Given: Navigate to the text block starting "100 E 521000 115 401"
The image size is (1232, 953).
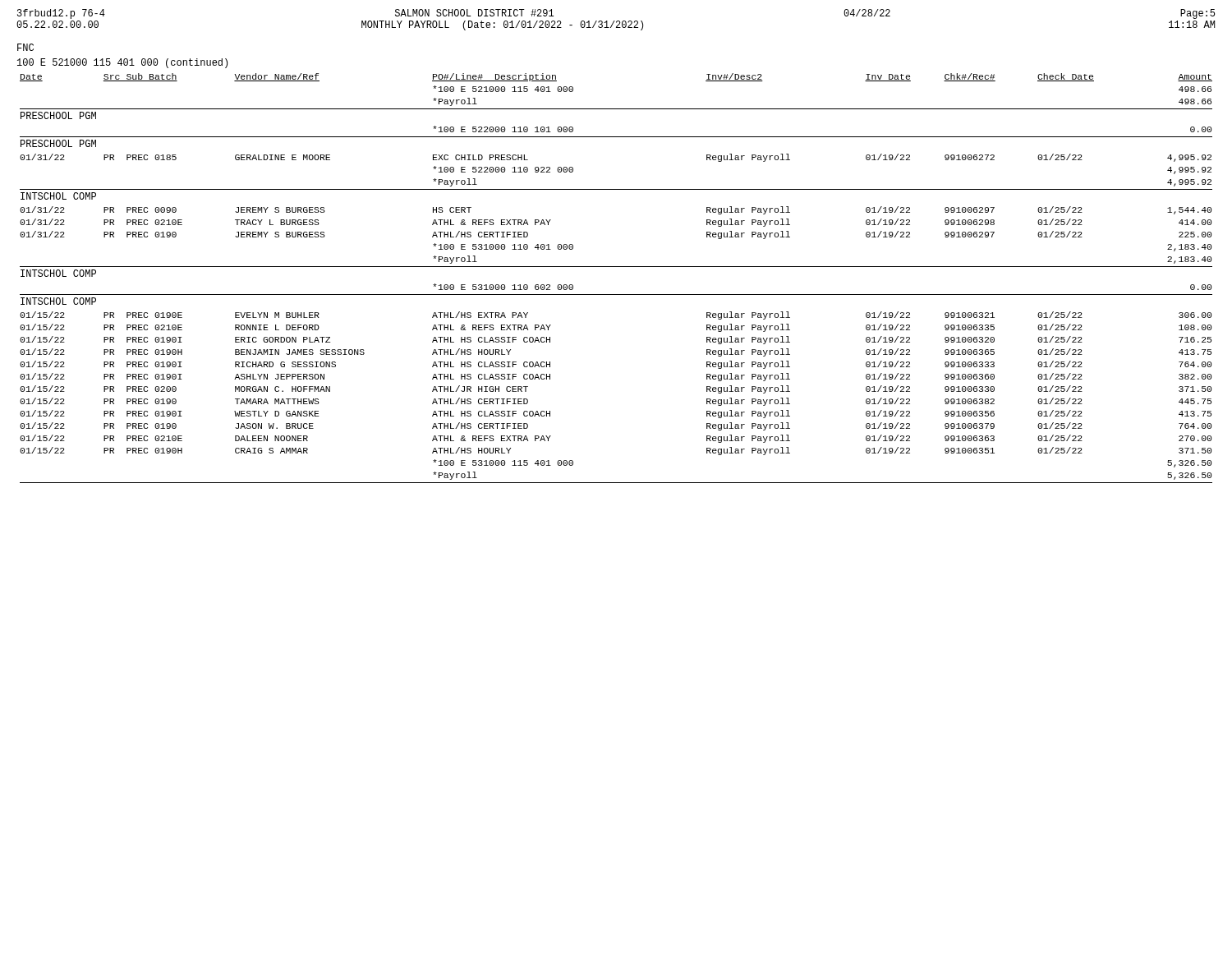Looking at the screenshot, I should 123,63.
